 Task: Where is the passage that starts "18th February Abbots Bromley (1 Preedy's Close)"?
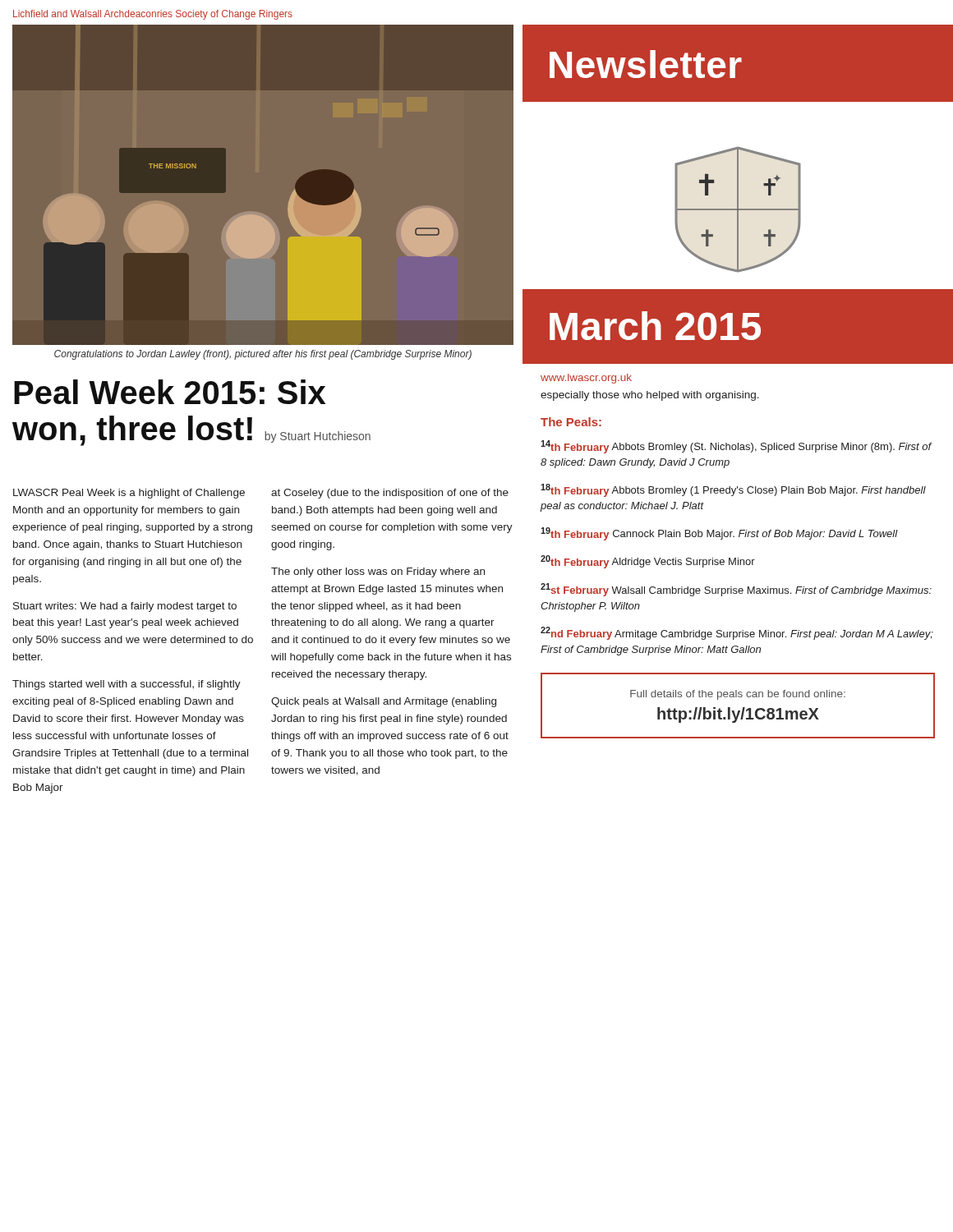point(733,497)
